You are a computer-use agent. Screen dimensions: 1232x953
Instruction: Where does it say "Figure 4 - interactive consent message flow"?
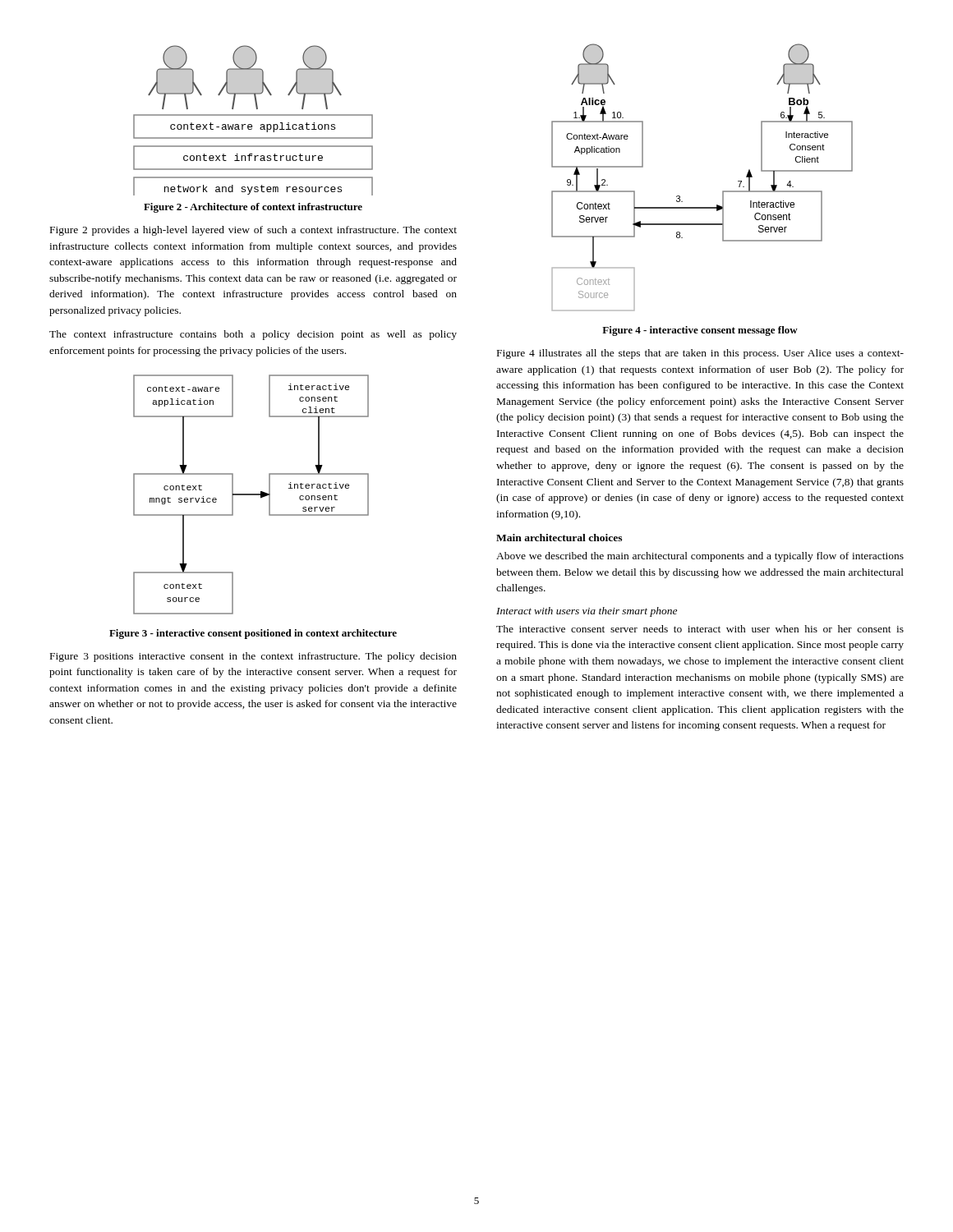(700, 330)
